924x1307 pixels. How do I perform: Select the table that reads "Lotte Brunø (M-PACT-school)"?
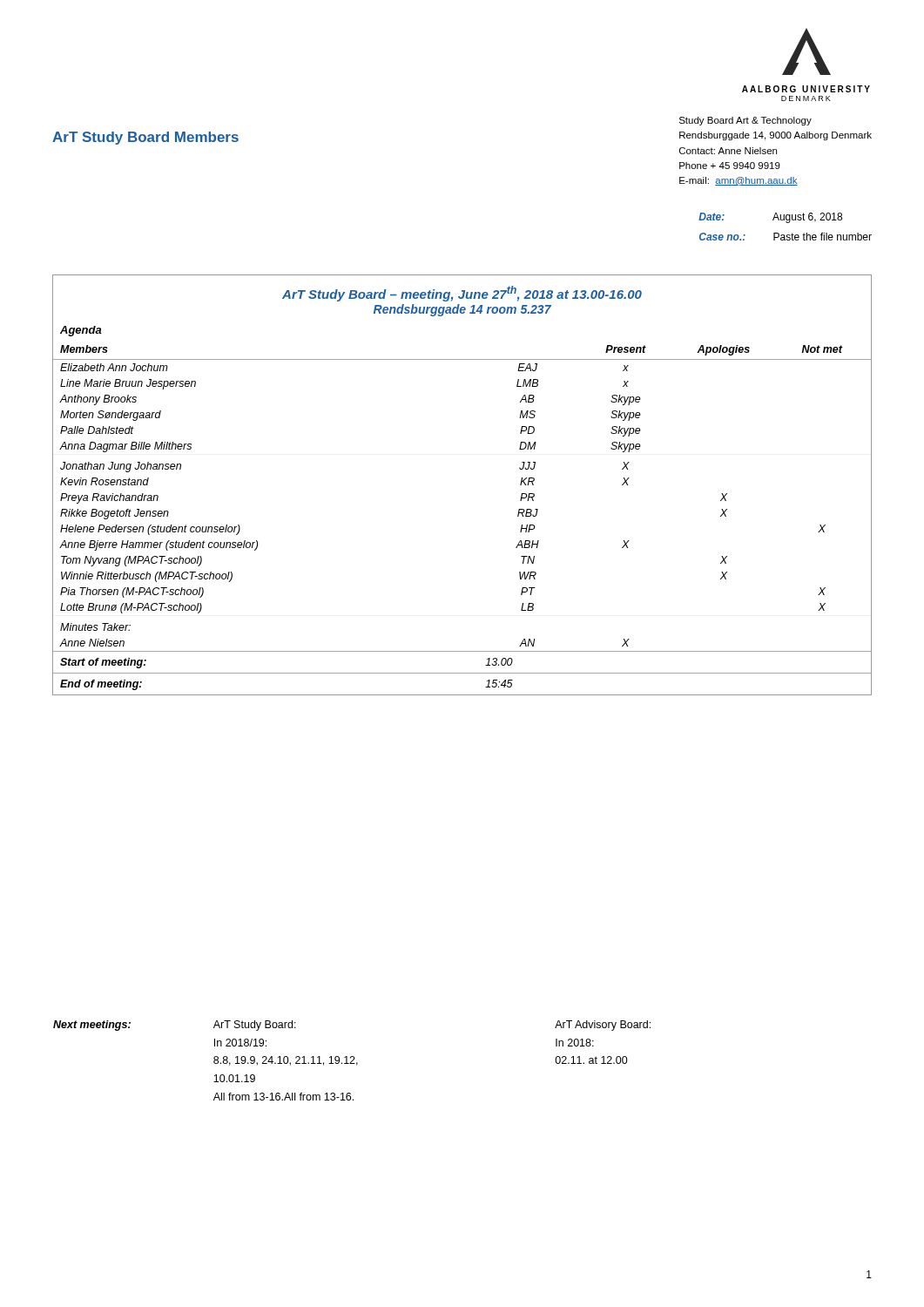[x=462, y=485]
